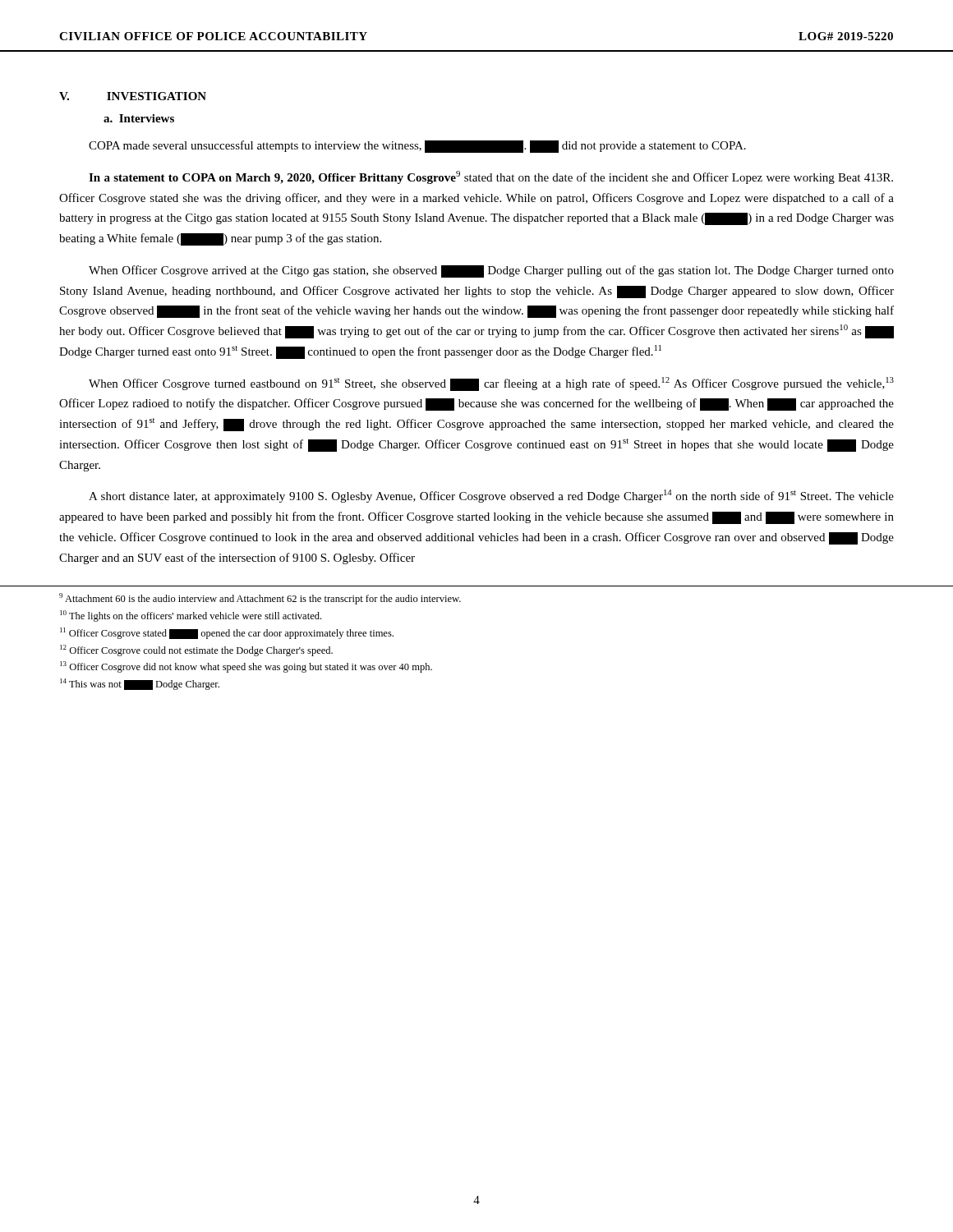Screen dimensions: 1232x953
Task: Find the footnote containing "9 Attachment 60 is"
Action: (x=260, y=598)
